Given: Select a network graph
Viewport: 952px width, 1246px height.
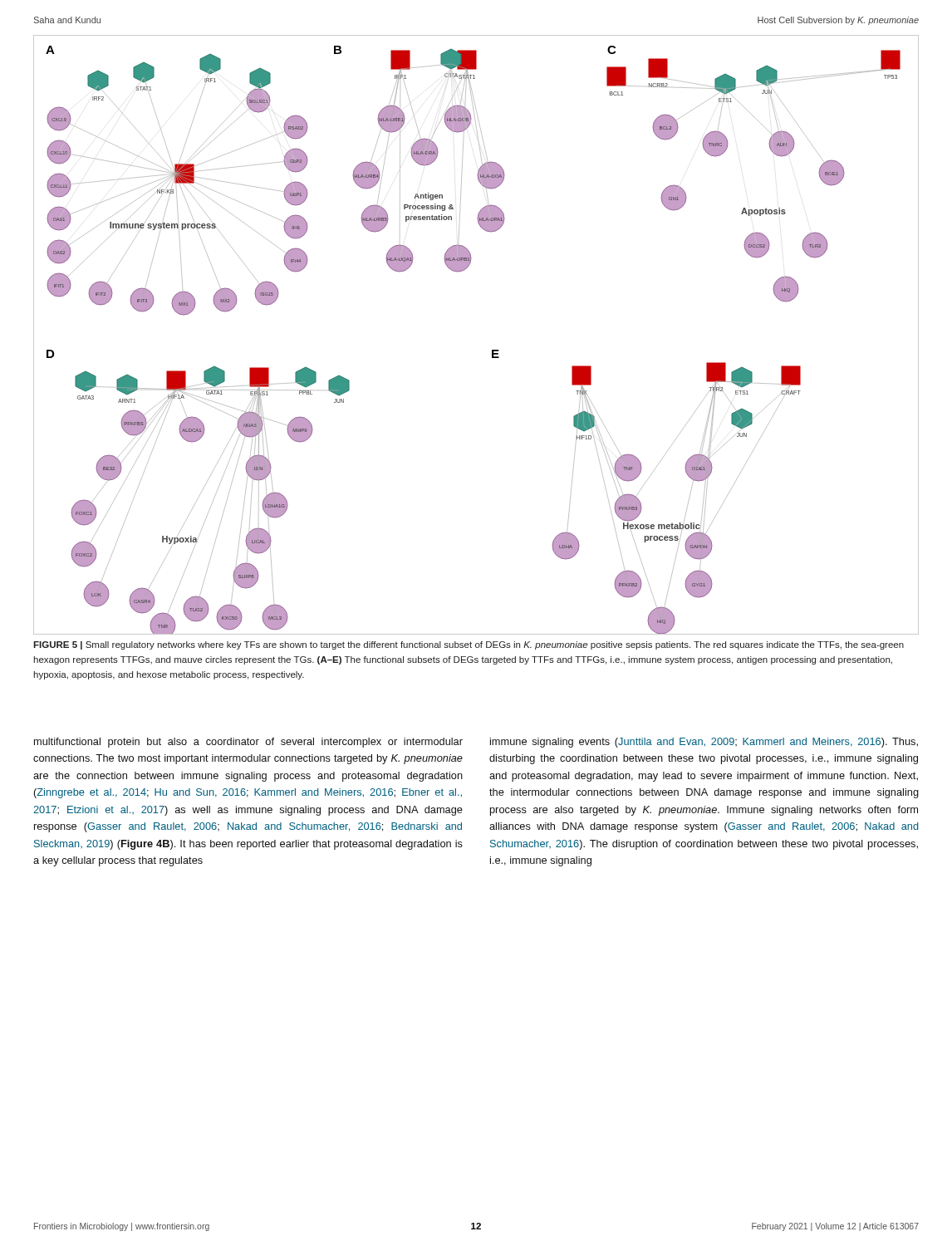Looking at the screenshot, I should [x=476, y=335].
